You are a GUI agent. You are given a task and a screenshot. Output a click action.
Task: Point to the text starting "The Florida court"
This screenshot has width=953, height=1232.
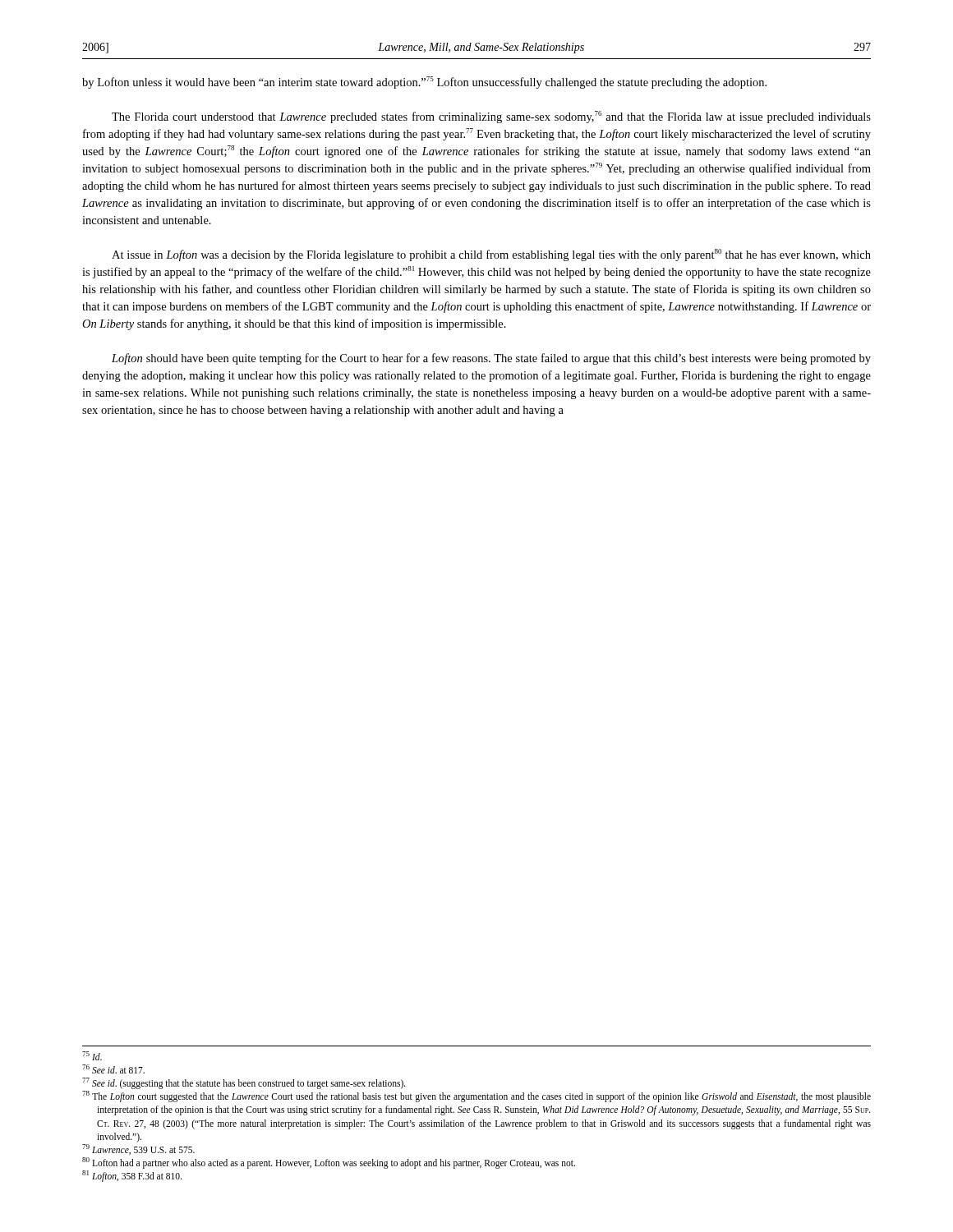click(476, 169)
